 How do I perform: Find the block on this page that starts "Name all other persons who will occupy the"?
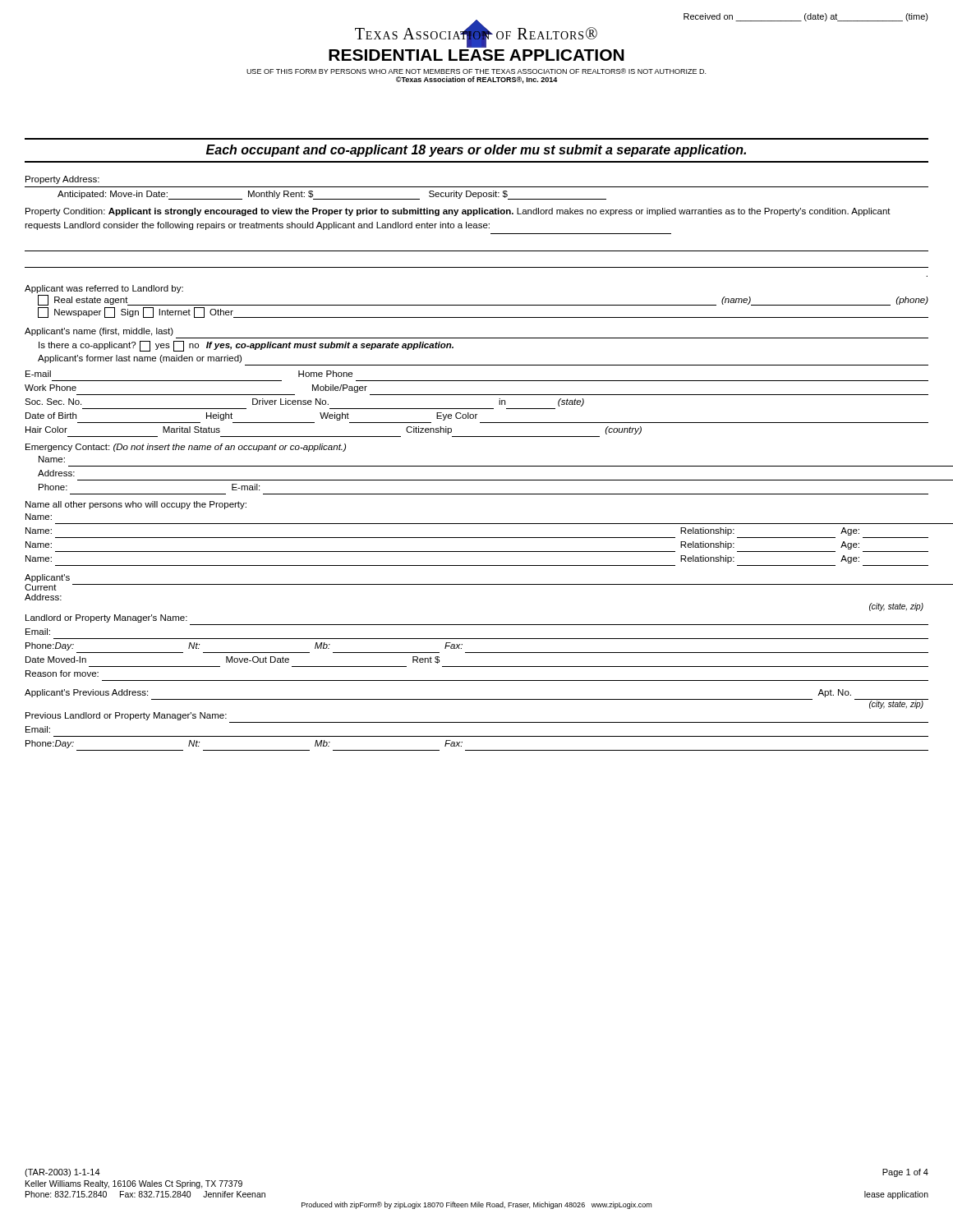(476, 533)
